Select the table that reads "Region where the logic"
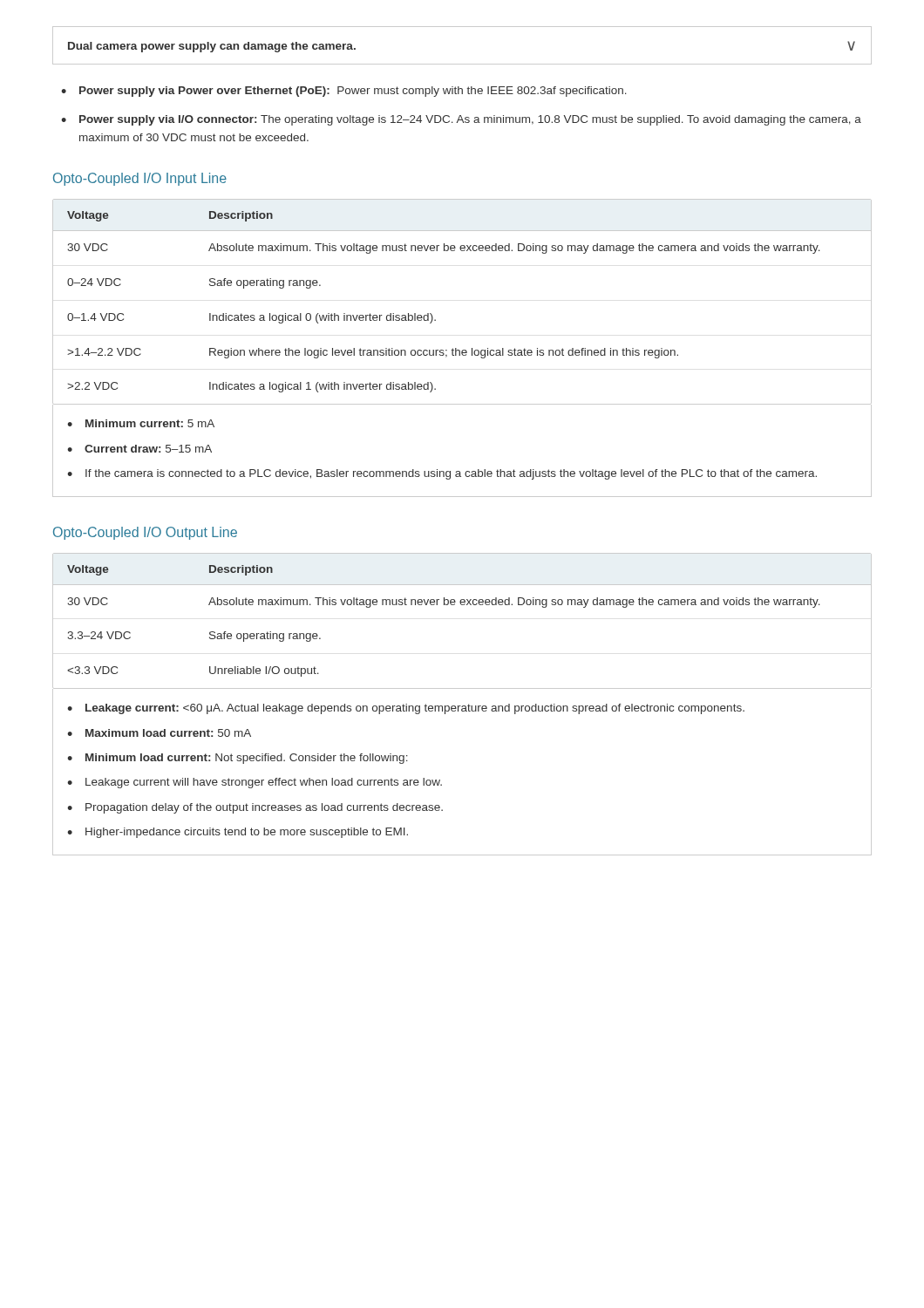This screenshot has width=924, height=1308. pos(462,348)
